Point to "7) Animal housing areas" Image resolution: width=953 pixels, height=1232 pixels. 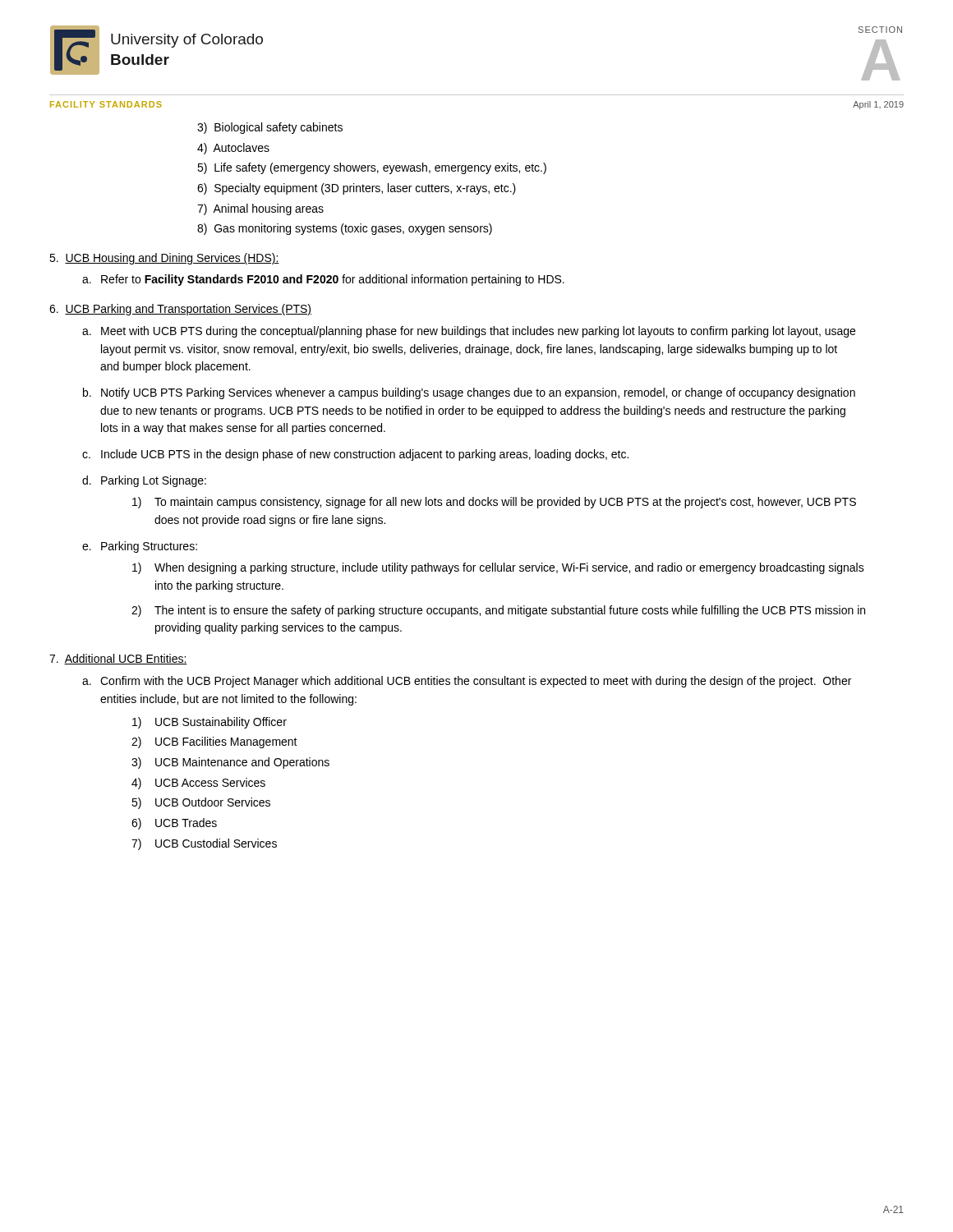coord(260,208)
